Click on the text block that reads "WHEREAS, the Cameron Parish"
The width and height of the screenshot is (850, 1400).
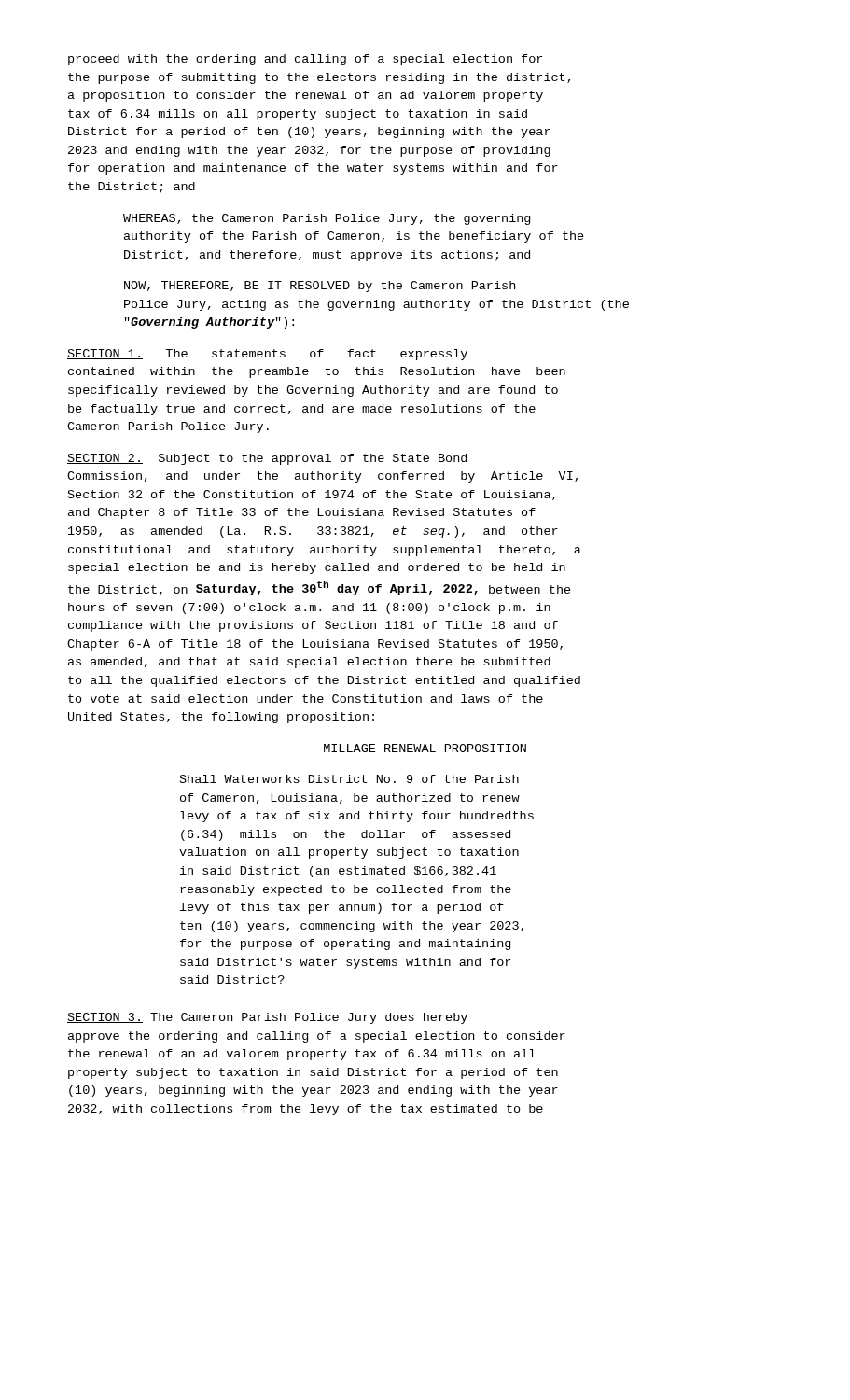coord(453,237)
